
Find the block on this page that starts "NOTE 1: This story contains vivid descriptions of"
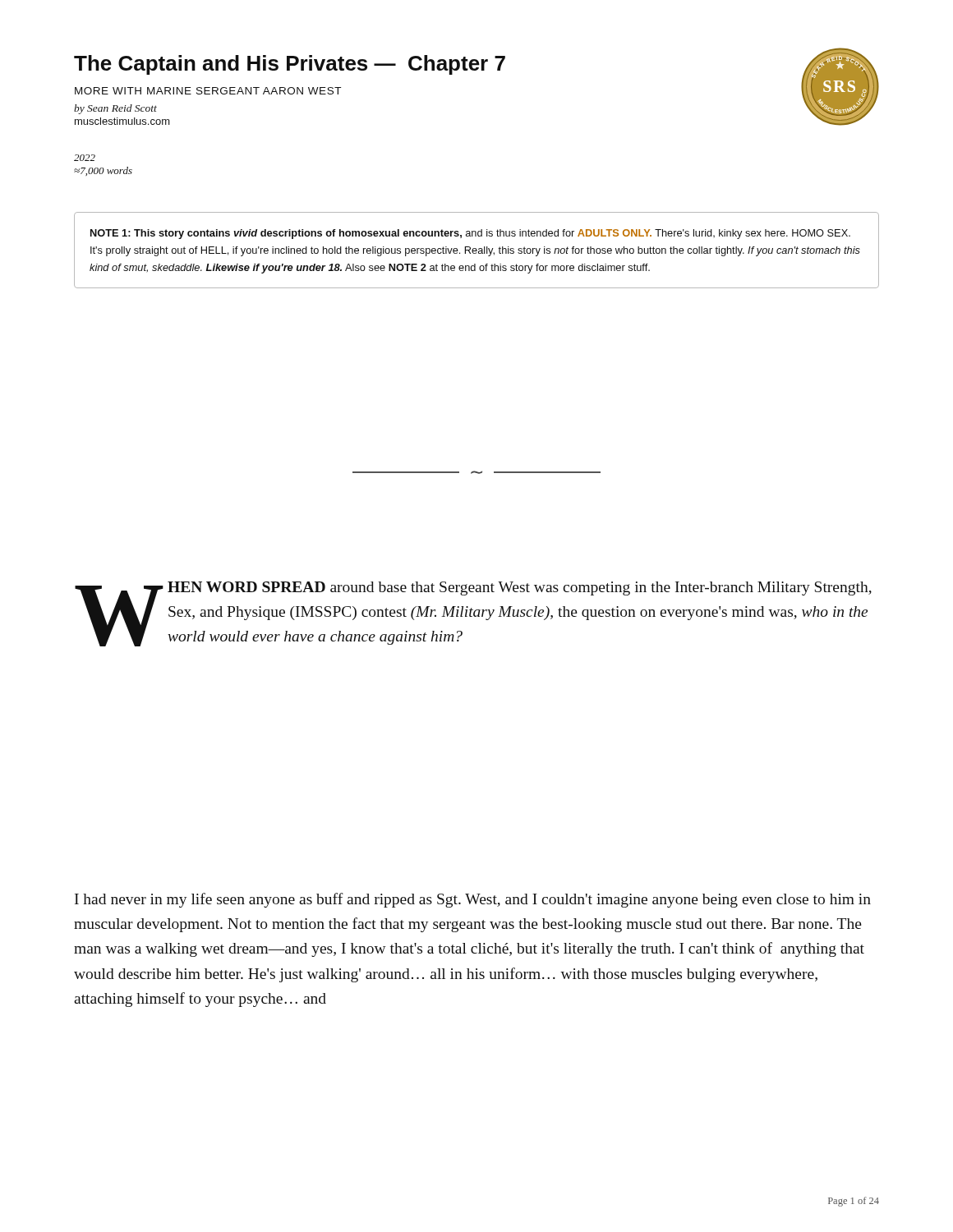475,250
